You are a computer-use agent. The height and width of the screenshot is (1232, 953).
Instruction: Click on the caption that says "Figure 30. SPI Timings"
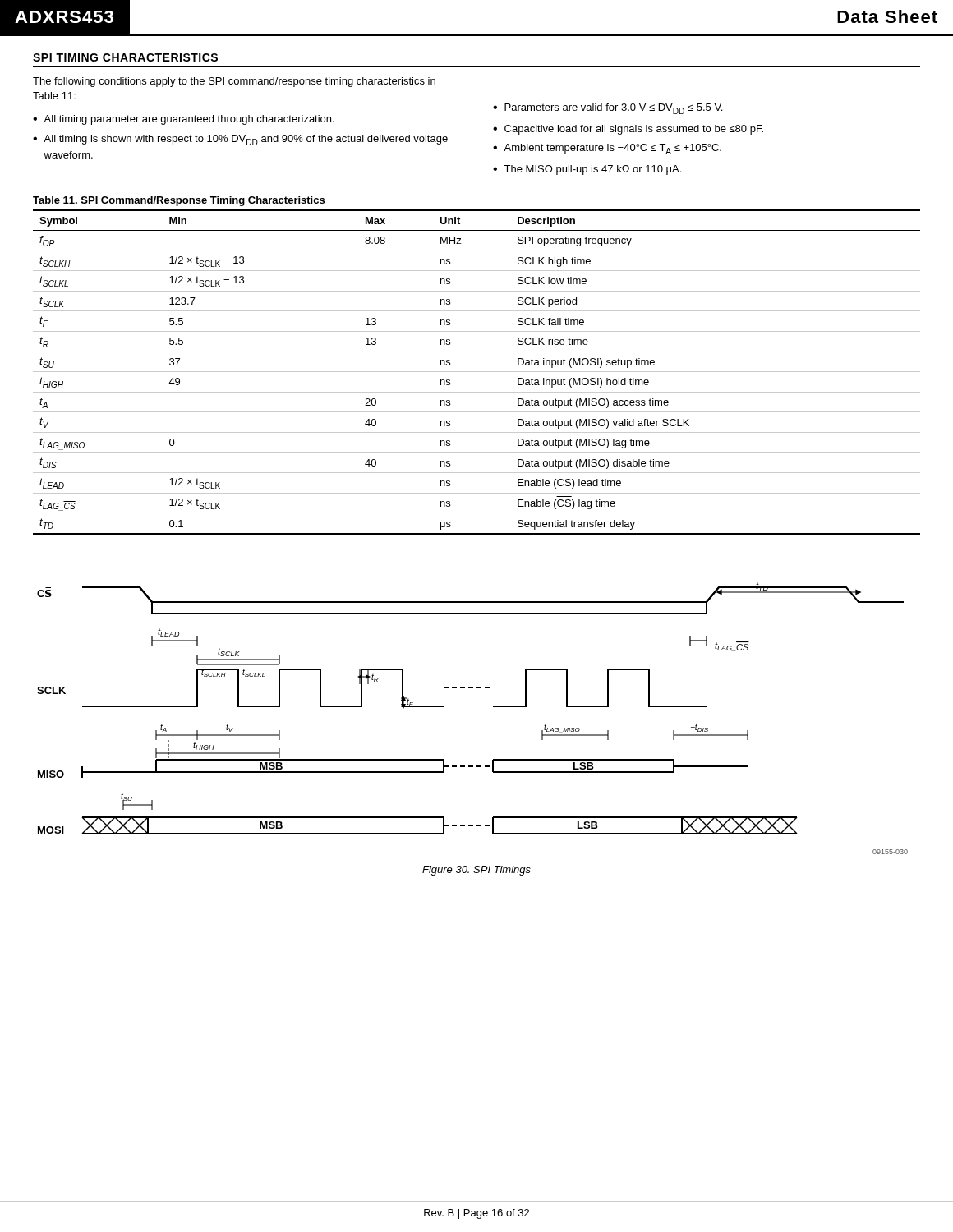(x=476, y=869)
